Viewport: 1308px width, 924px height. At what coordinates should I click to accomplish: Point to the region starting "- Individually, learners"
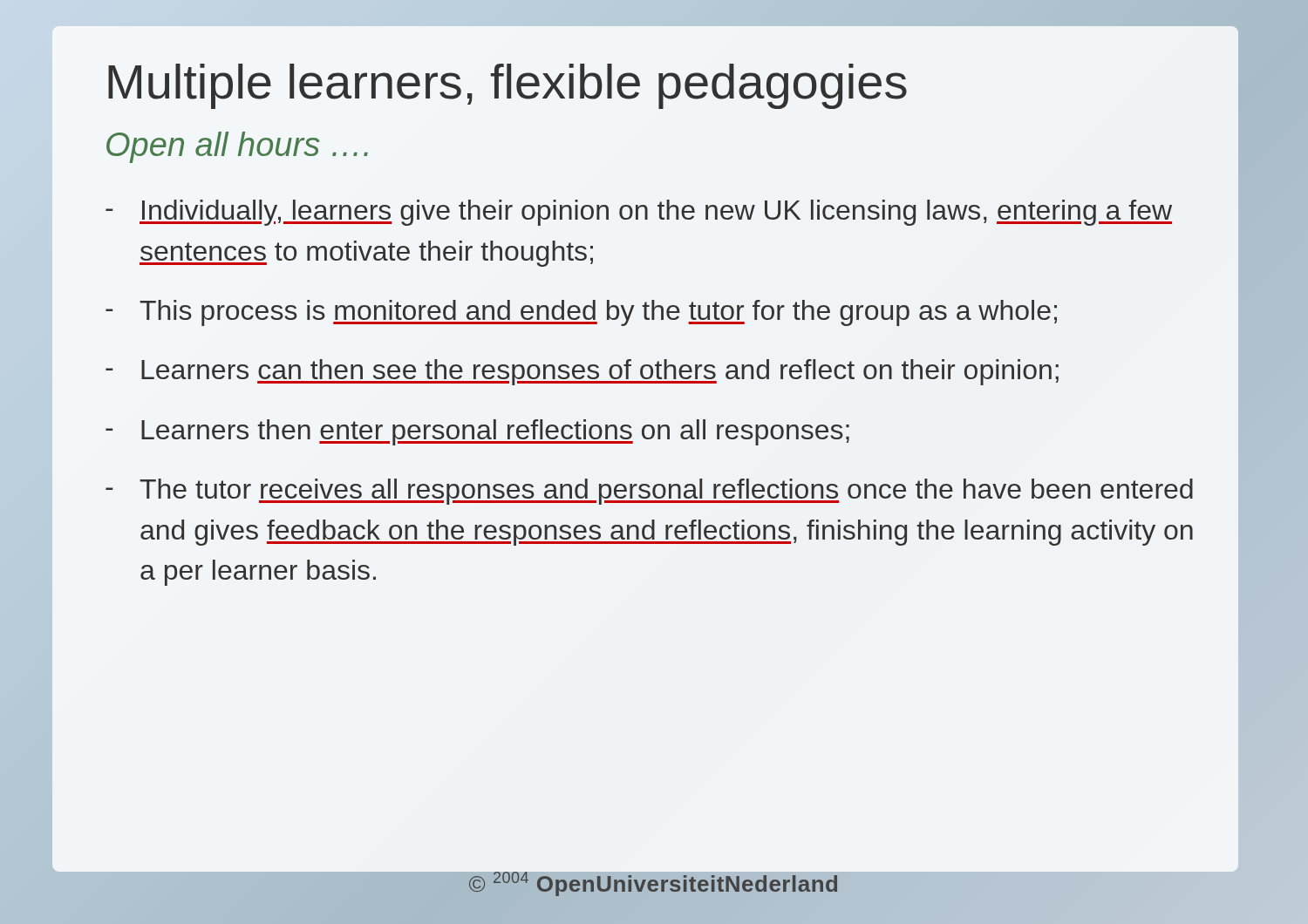[654, 231]
